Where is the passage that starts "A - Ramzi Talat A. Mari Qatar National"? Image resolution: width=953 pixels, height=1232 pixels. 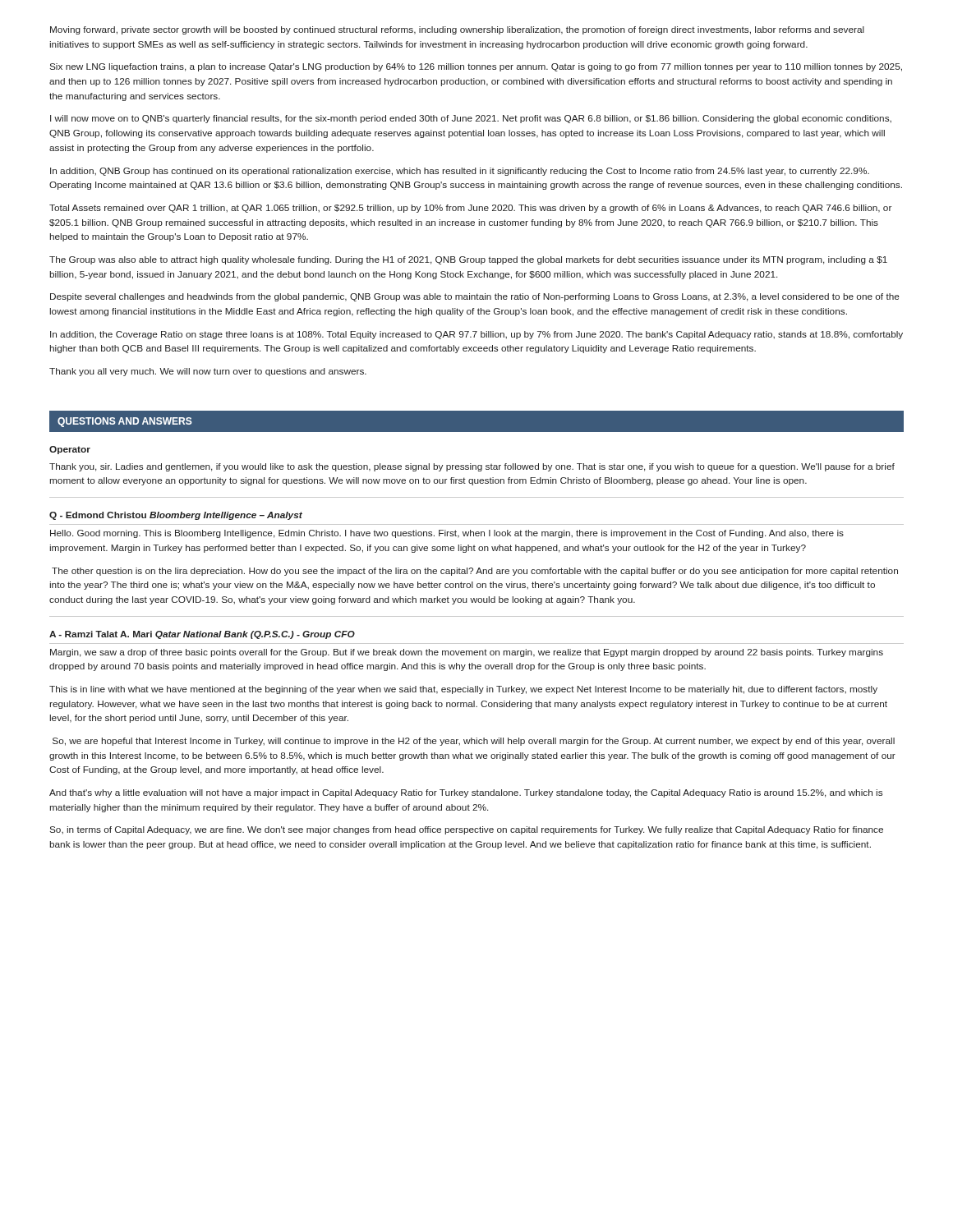[202, 634]
